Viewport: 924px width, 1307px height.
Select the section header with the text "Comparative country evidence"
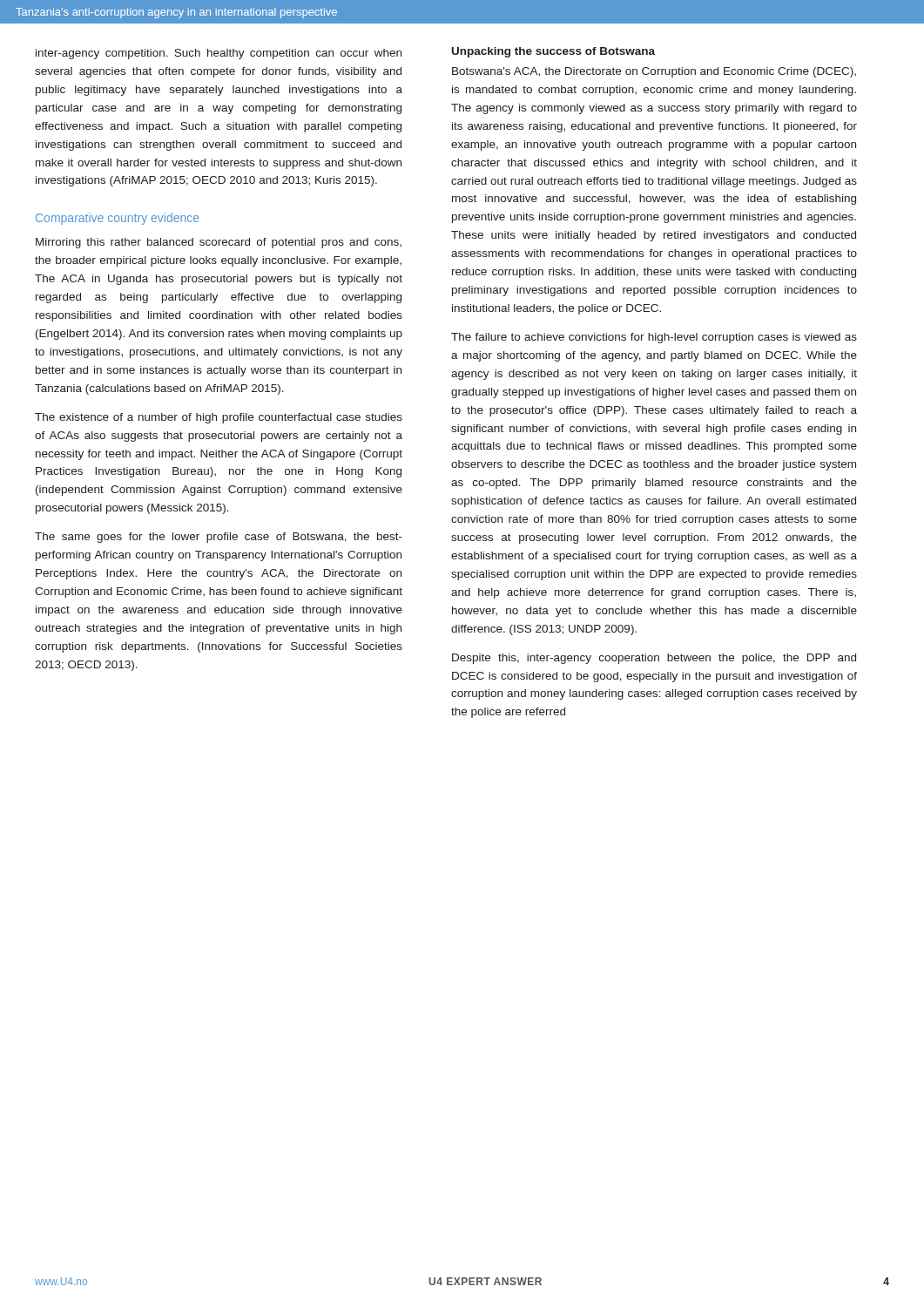[117, 218]
